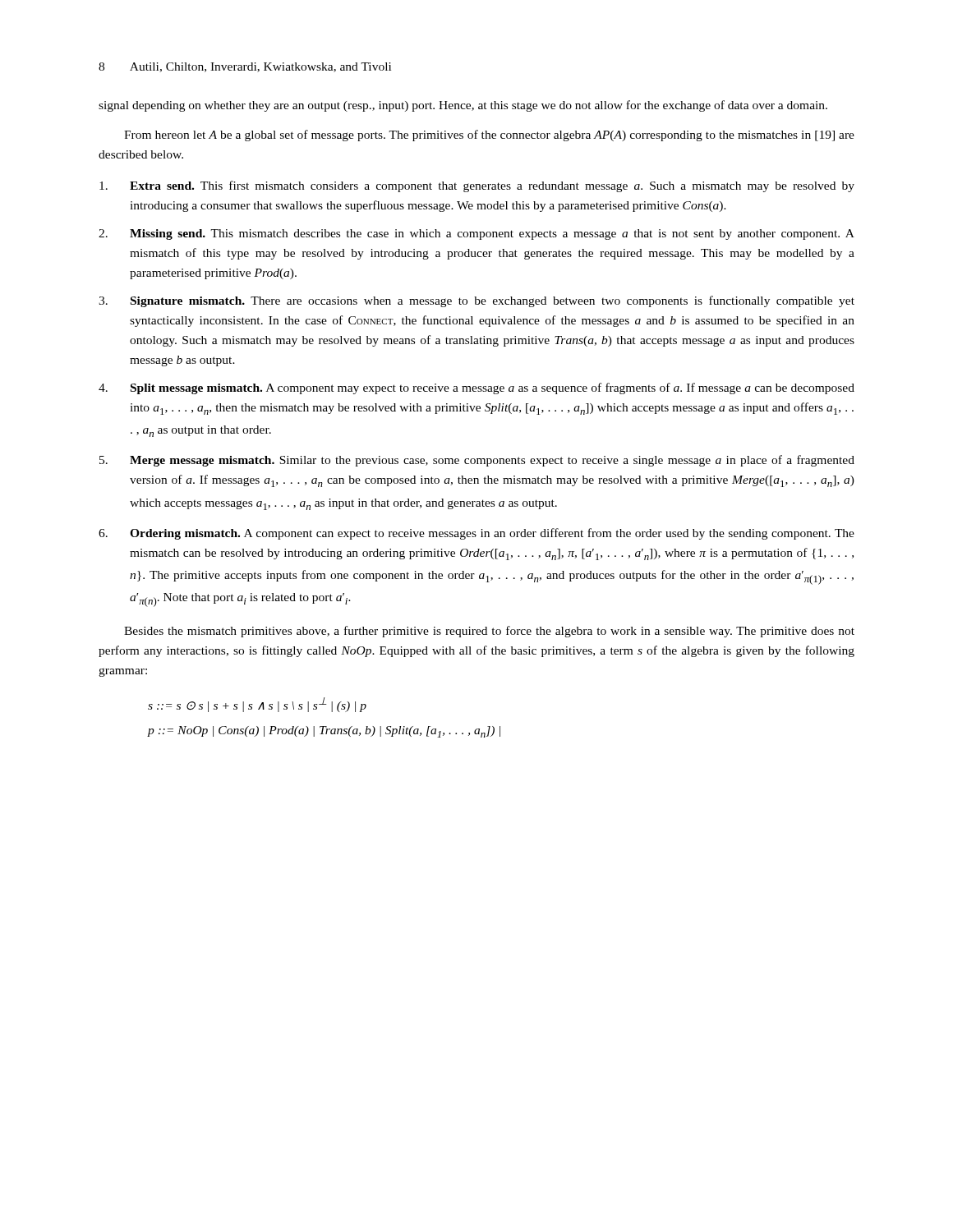Locate the list item with the text "6. Ordering mismatch. A"
The width and height of the screenshot is (953, 1232).
coord(476,566)
